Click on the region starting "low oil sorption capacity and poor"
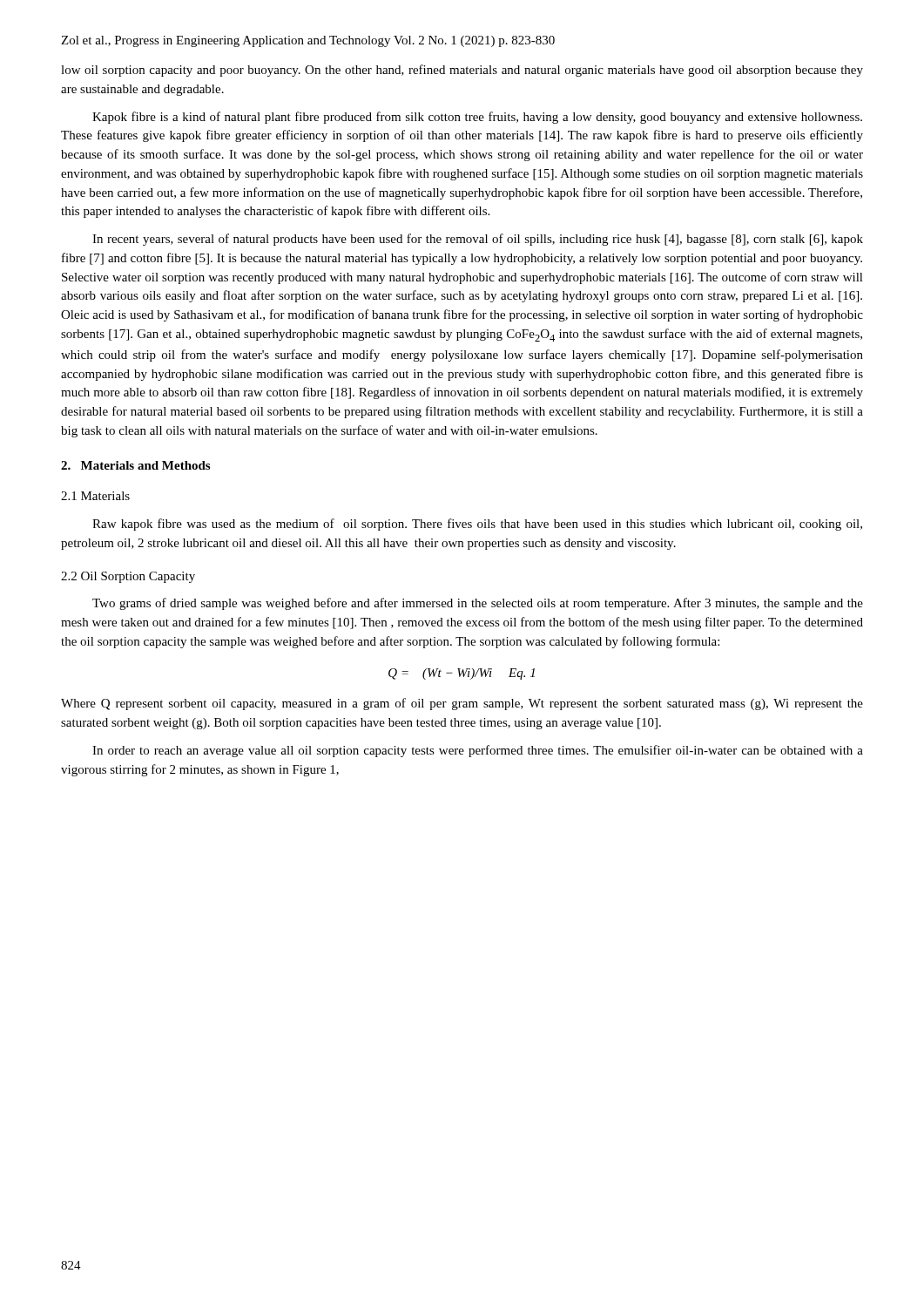Image resolution: width=924 pixels, height=1307 pixels. (462, 80)
